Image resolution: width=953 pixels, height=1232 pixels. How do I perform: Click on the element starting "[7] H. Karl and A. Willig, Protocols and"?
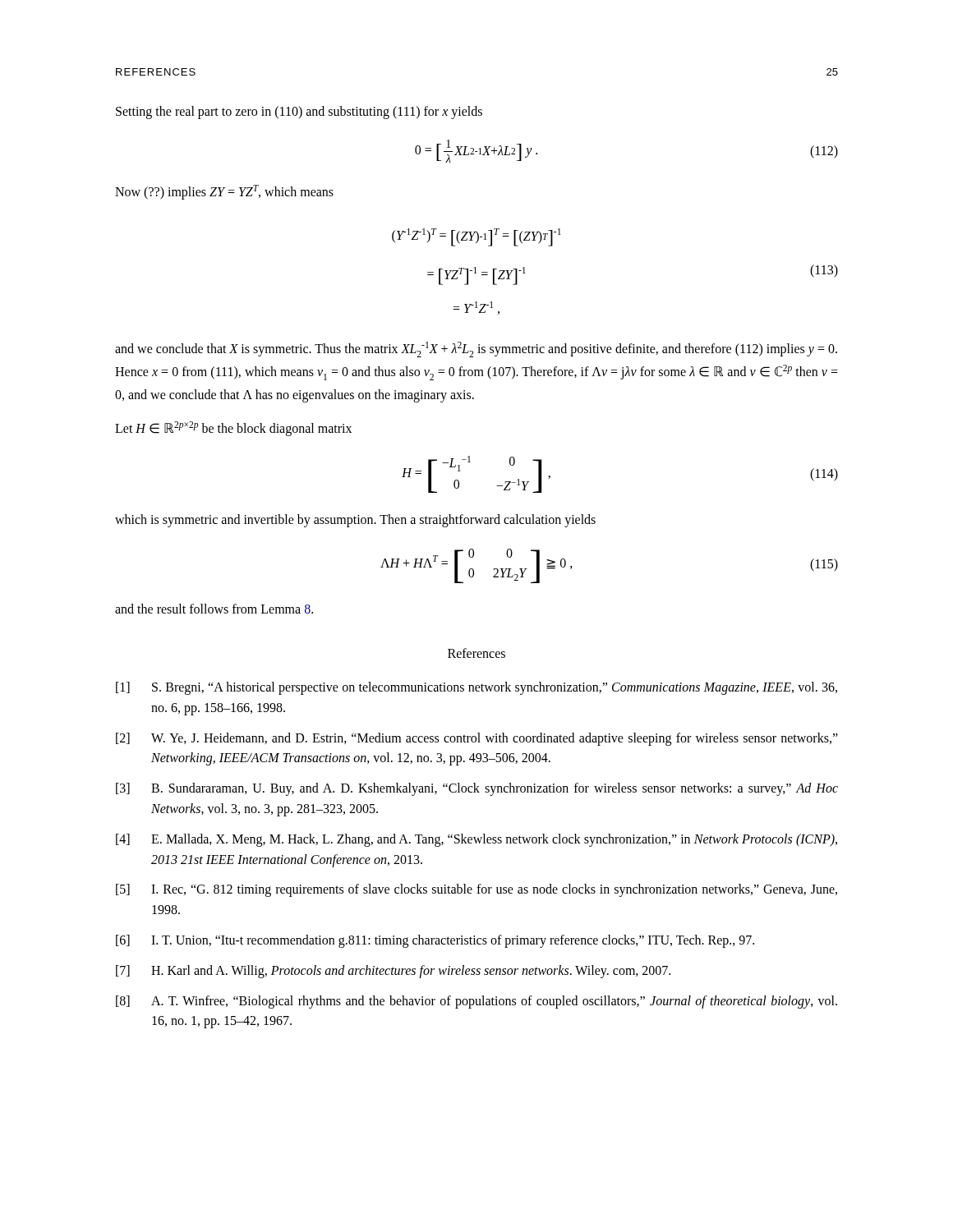[476, 971]
